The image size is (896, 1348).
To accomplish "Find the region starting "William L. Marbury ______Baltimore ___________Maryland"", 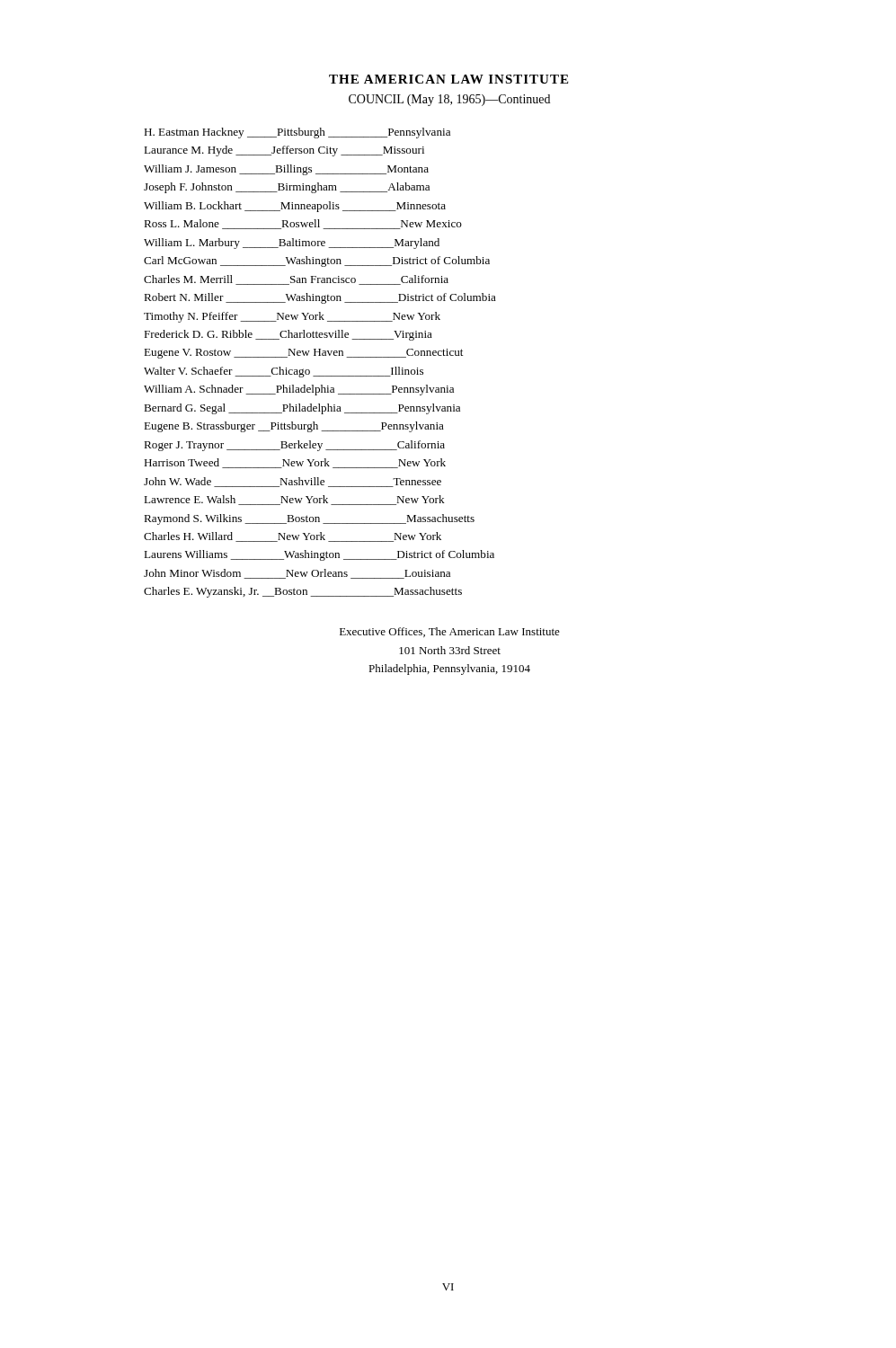I will [x=292, y=242].
